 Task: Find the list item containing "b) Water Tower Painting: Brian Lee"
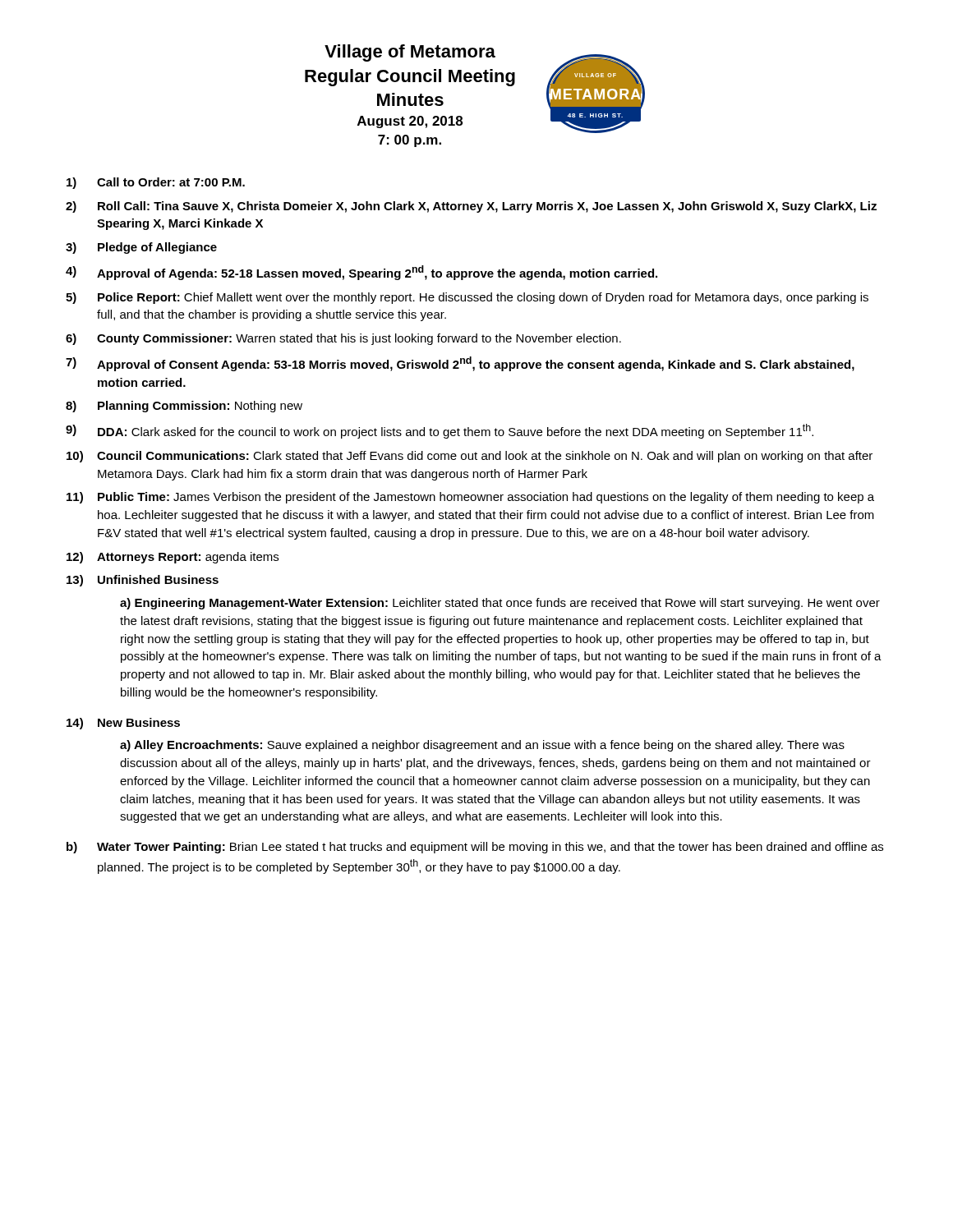click(x=476, y=857)
